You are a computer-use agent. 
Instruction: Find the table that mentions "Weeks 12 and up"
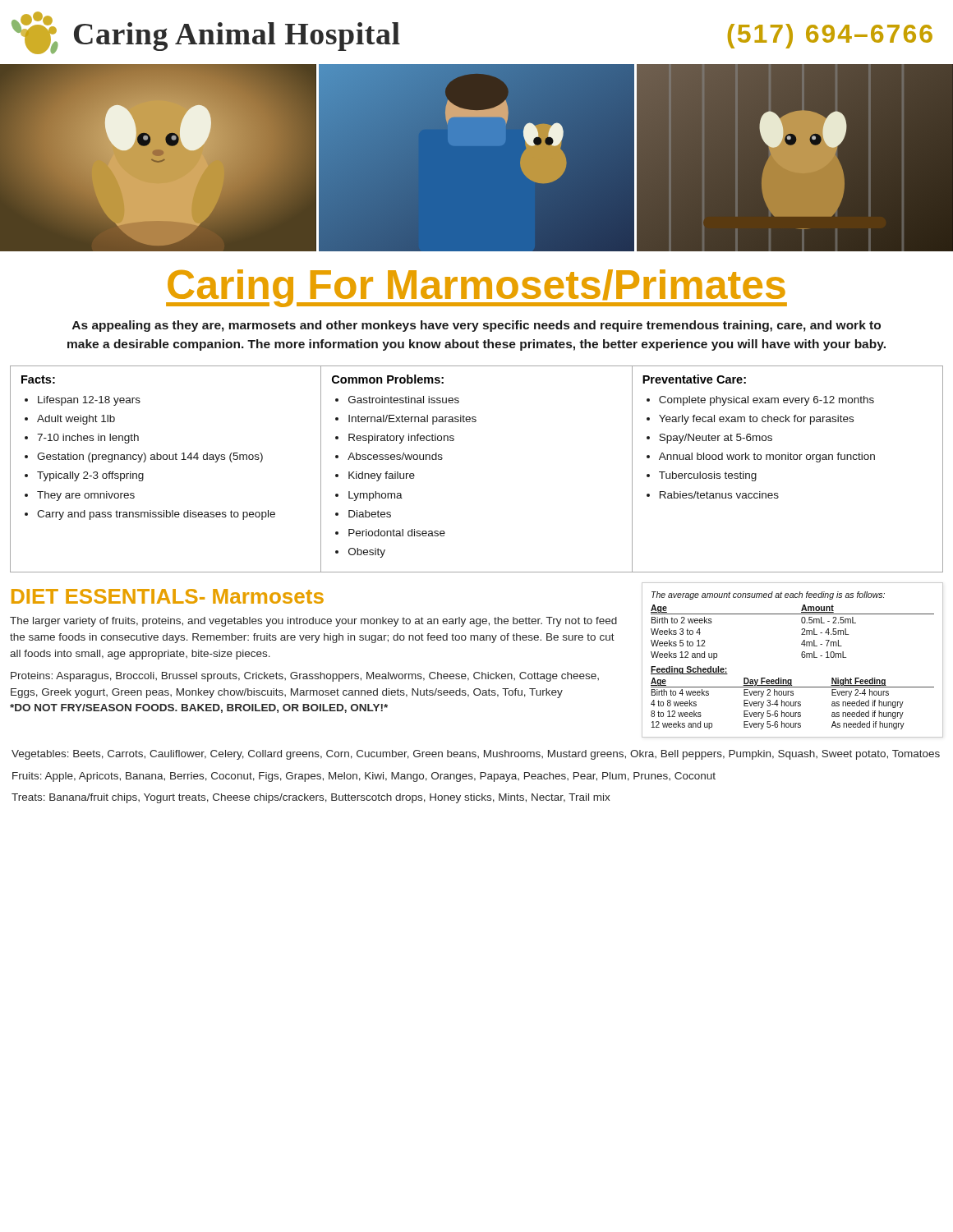click(x=792, y=660)
